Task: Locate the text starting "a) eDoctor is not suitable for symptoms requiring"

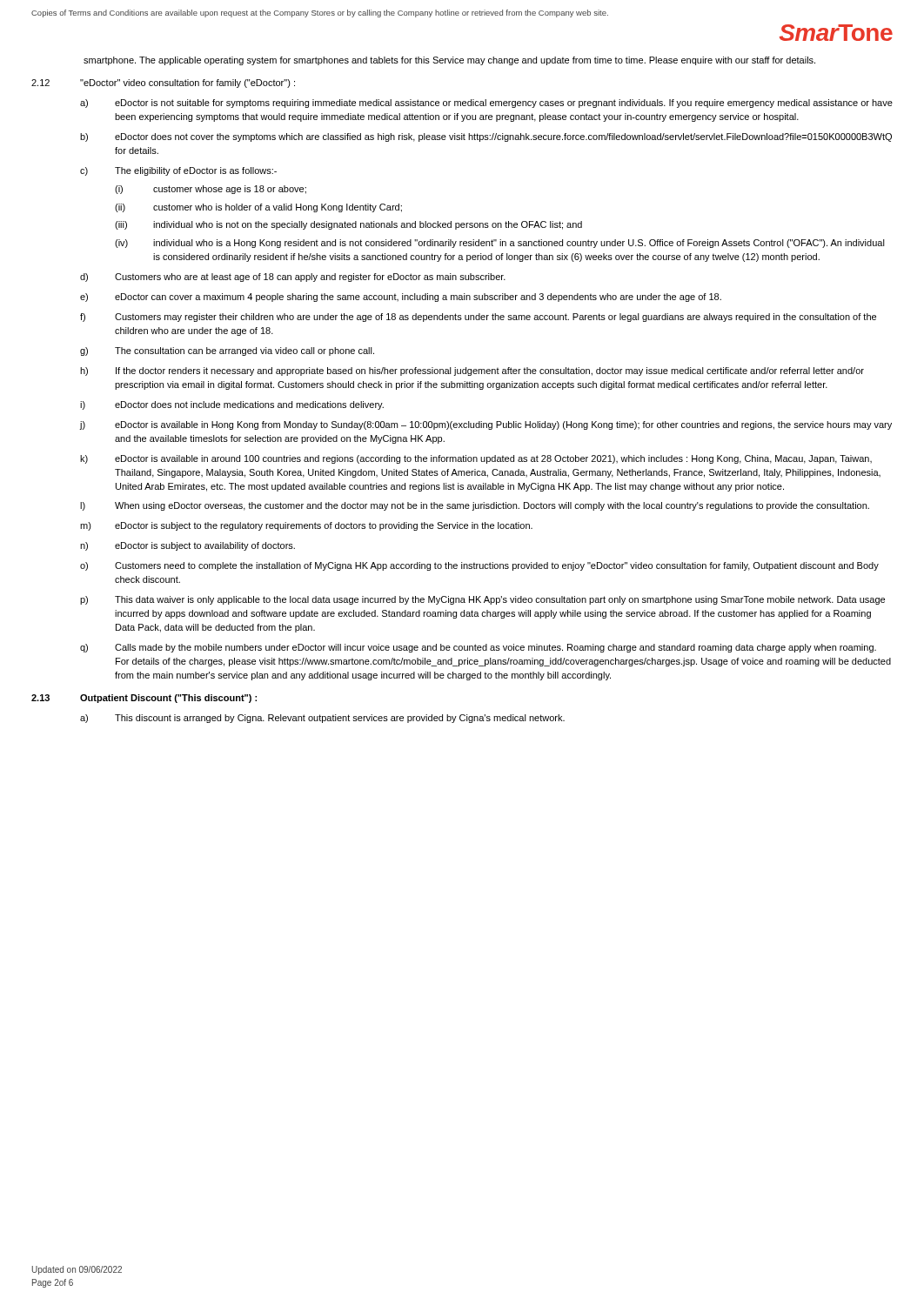Action: [x=486, y=110]
